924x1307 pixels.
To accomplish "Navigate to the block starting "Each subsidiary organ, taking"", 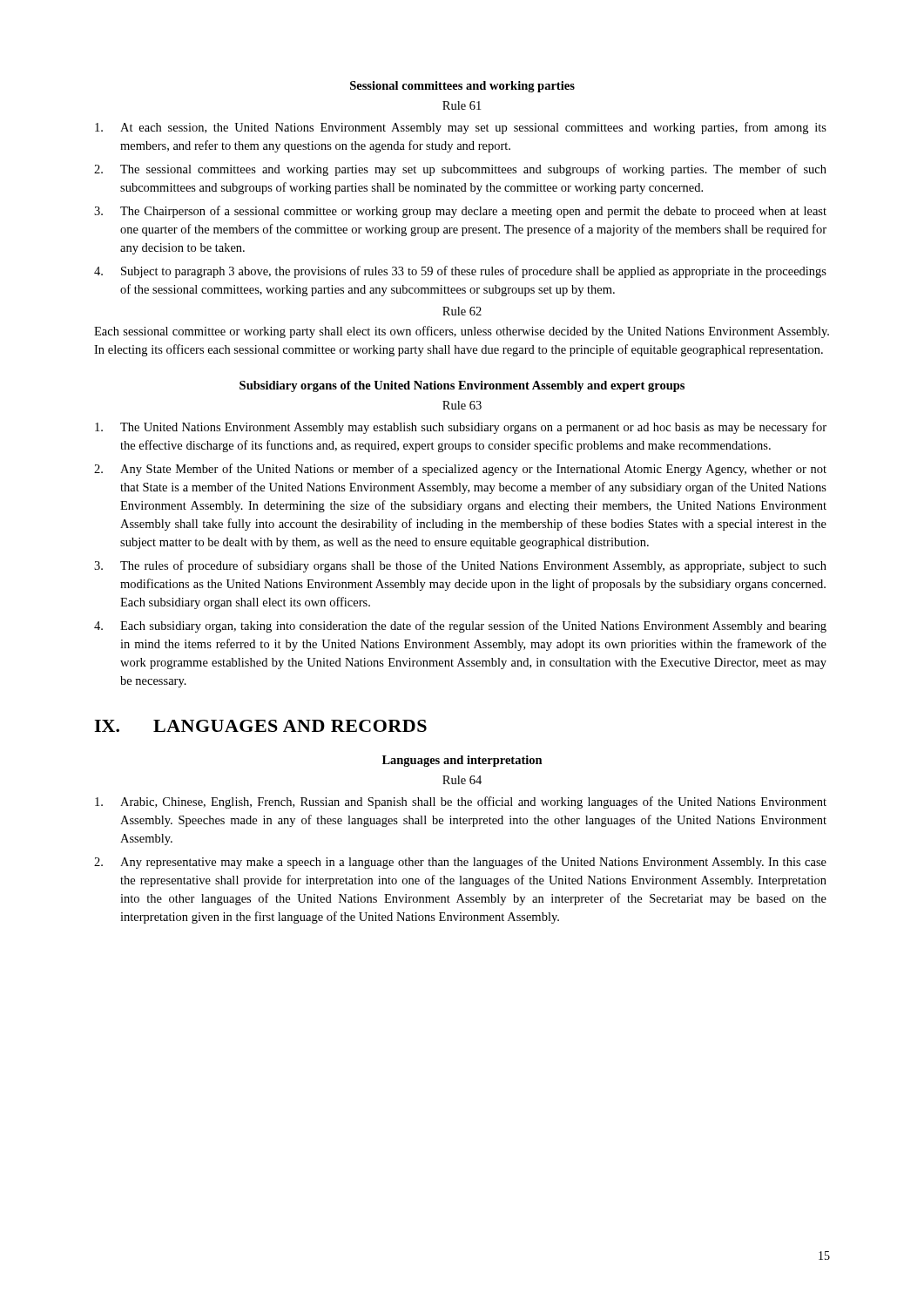I will [460, 654].
